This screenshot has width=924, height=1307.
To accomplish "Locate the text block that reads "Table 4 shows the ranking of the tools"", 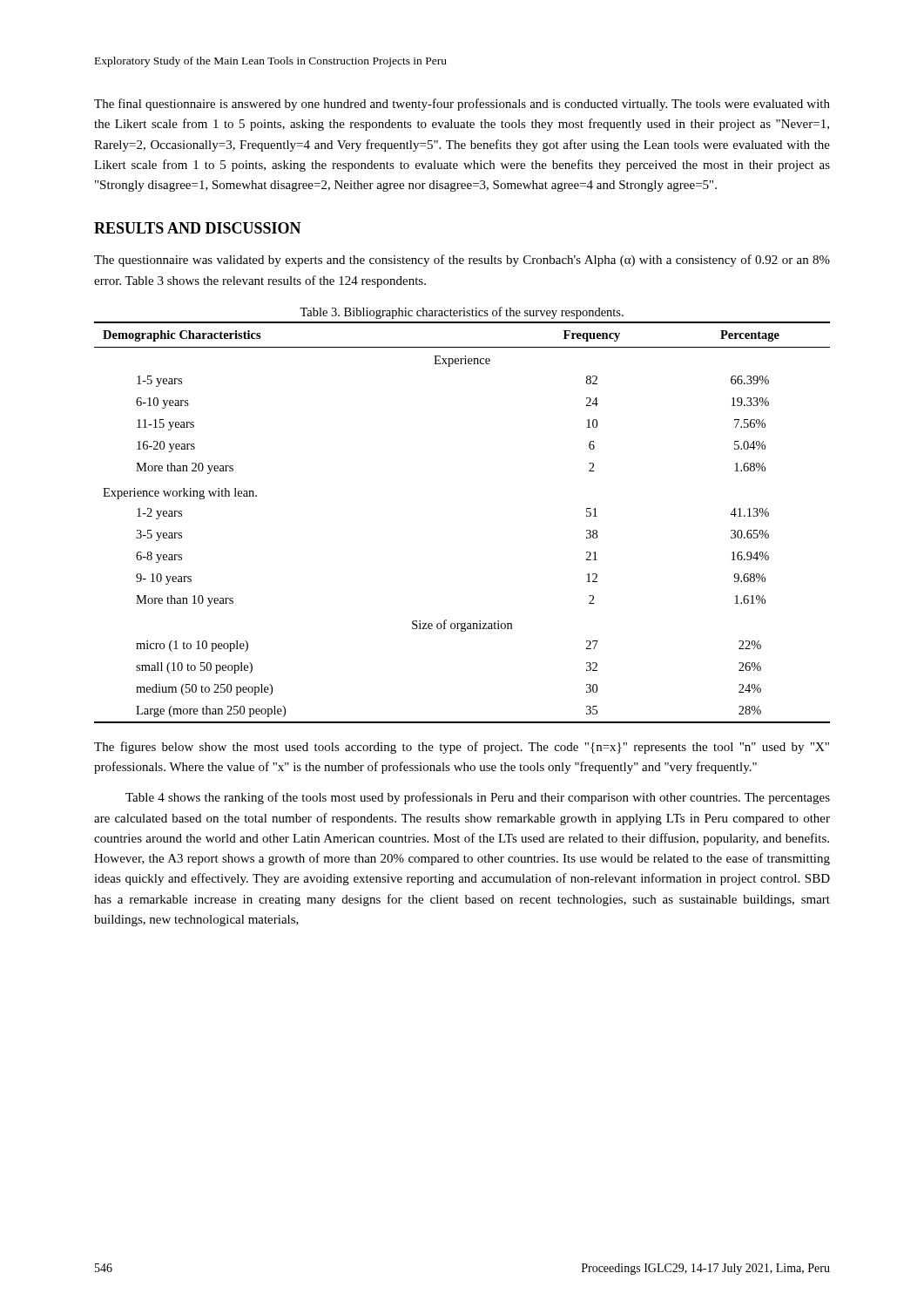I will (462, 858).
